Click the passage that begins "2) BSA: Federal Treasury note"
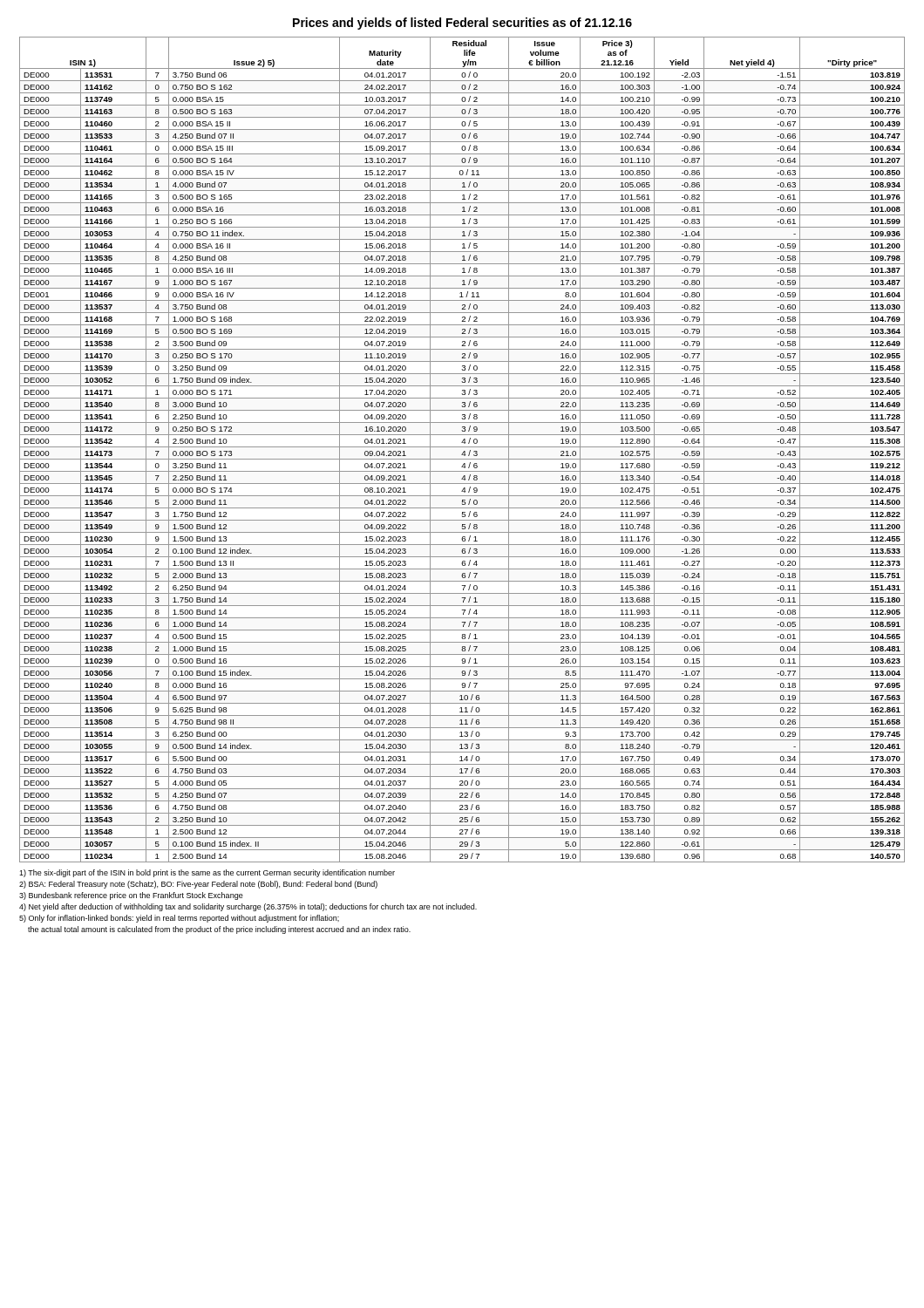924x1308 pixels. (x=198, y=884)
